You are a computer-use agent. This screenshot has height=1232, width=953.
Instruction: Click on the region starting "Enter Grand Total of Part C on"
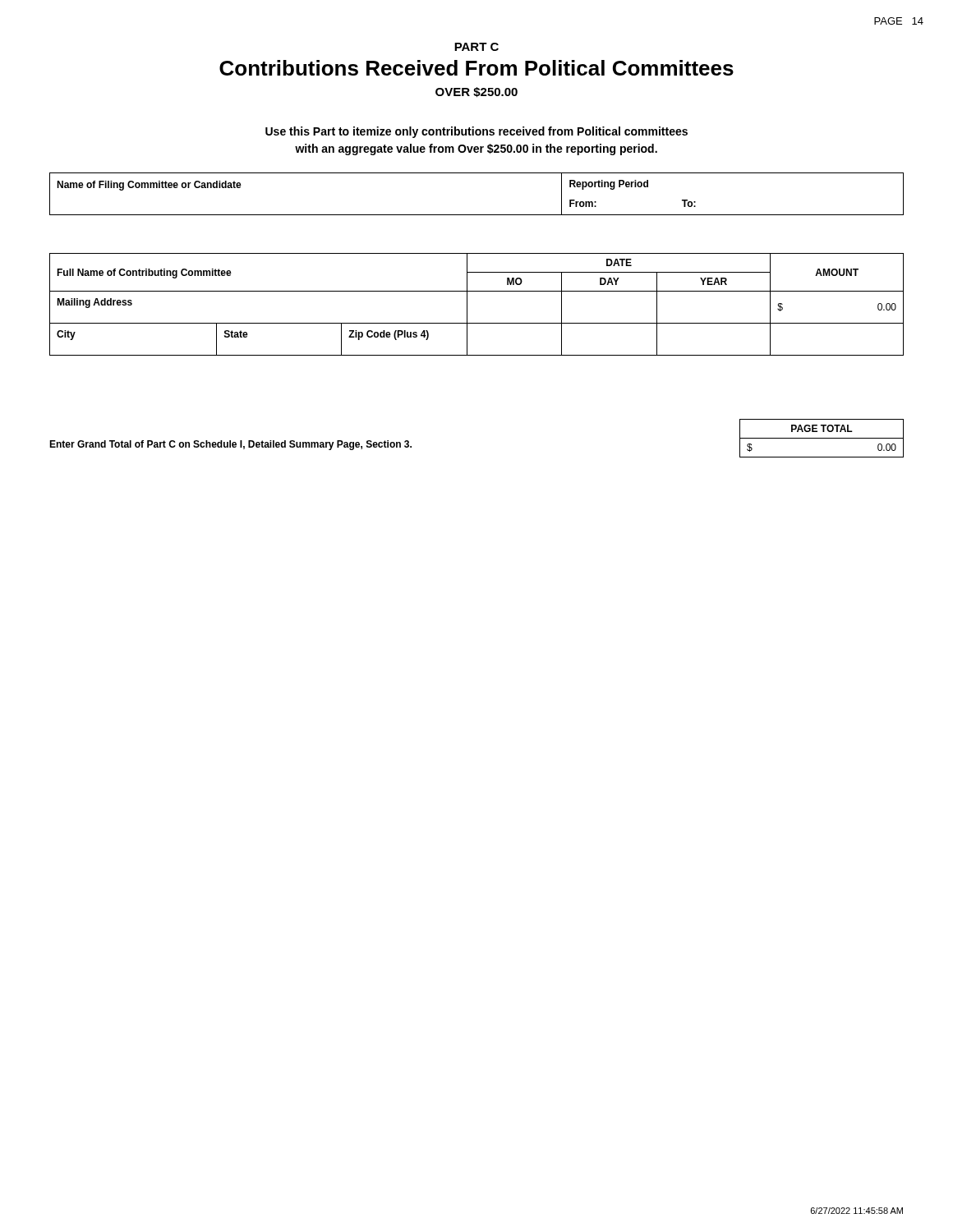click(x=231, y=444)
